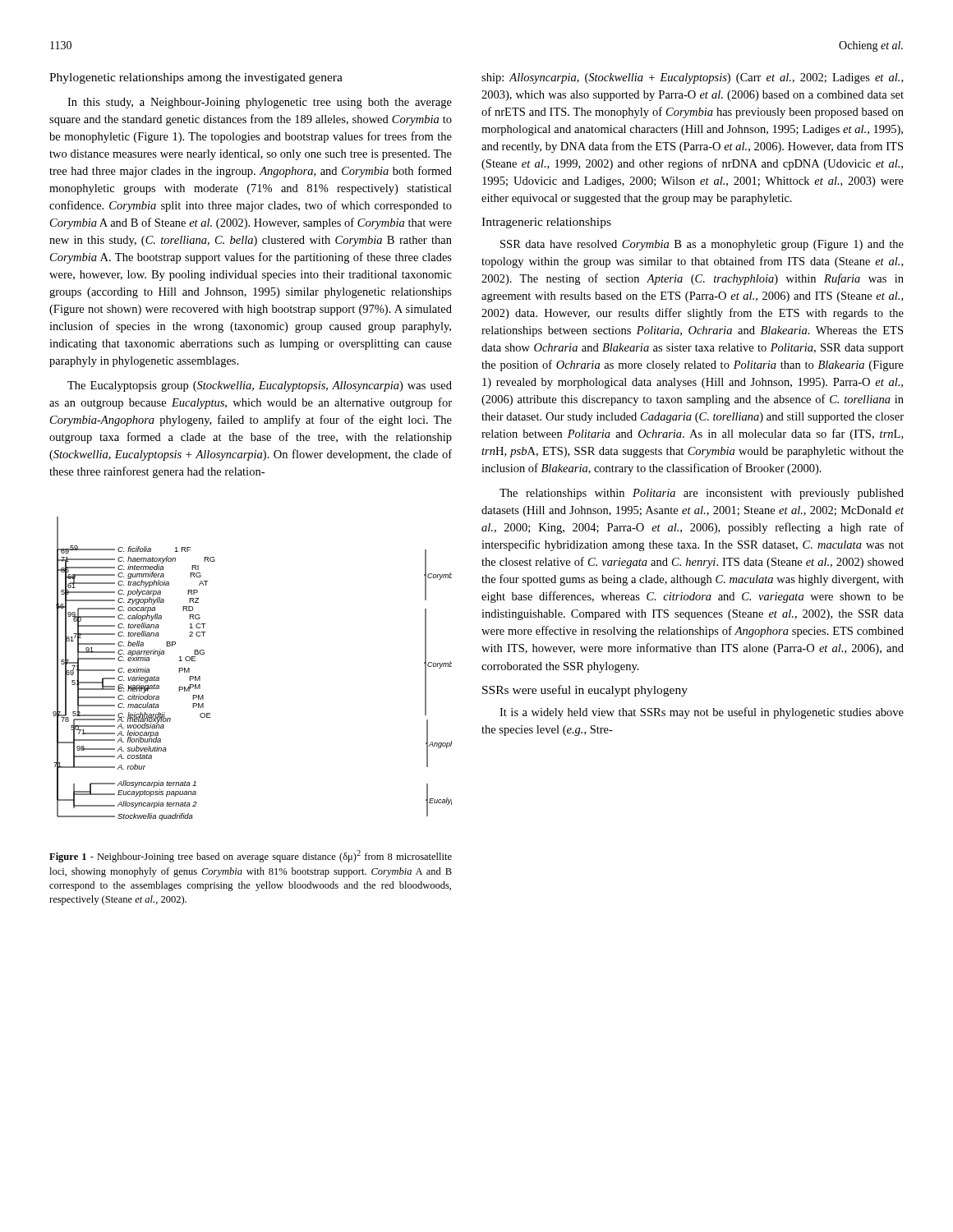953x1232 pixels.
Task: Locate the text starting "The relationships within Politaria are inconsistent with previously"
Action: (693, 579)
